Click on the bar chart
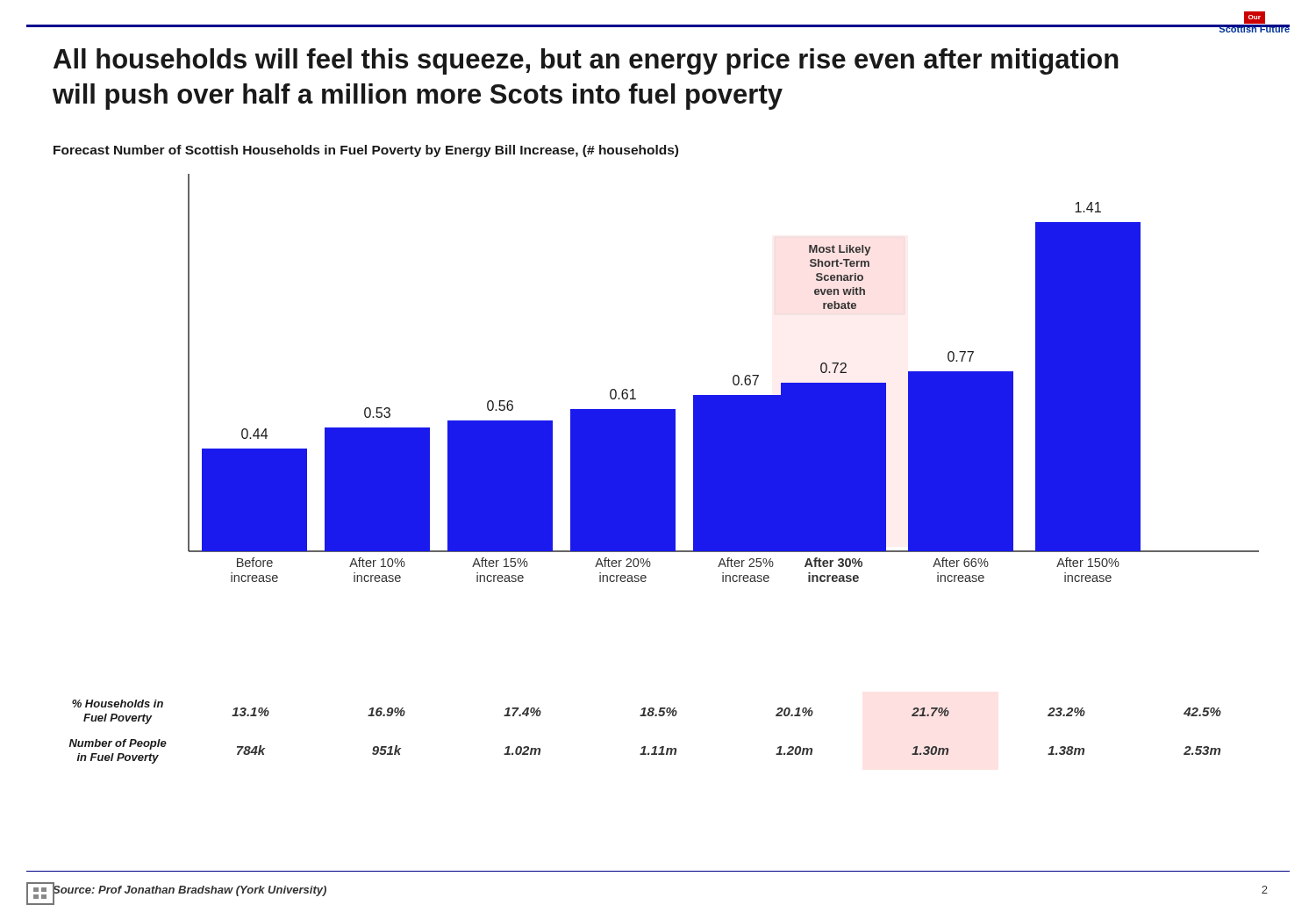 pyautogui.click(x=660, y=413)
